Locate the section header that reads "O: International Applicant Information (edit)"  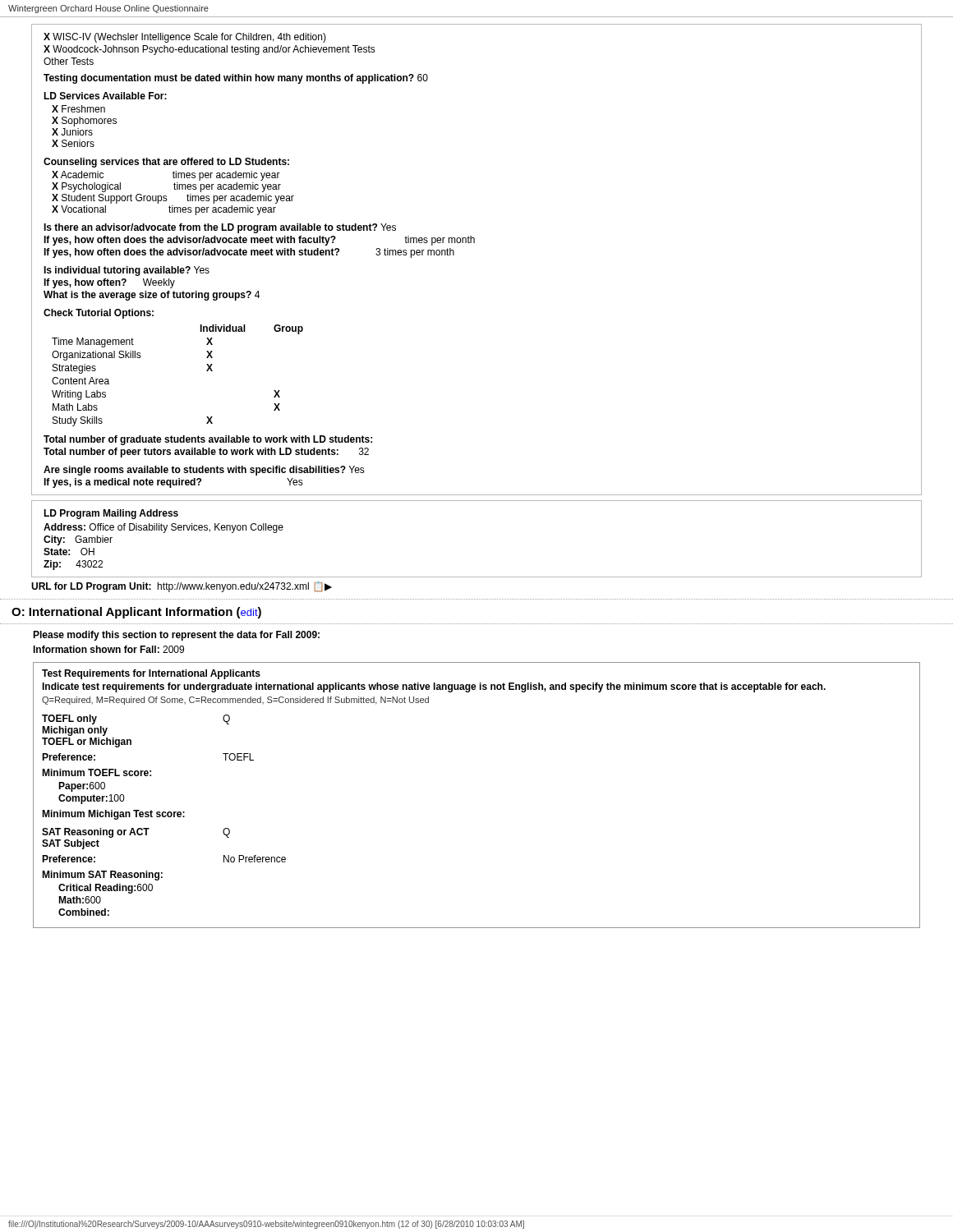click(137, 612)
